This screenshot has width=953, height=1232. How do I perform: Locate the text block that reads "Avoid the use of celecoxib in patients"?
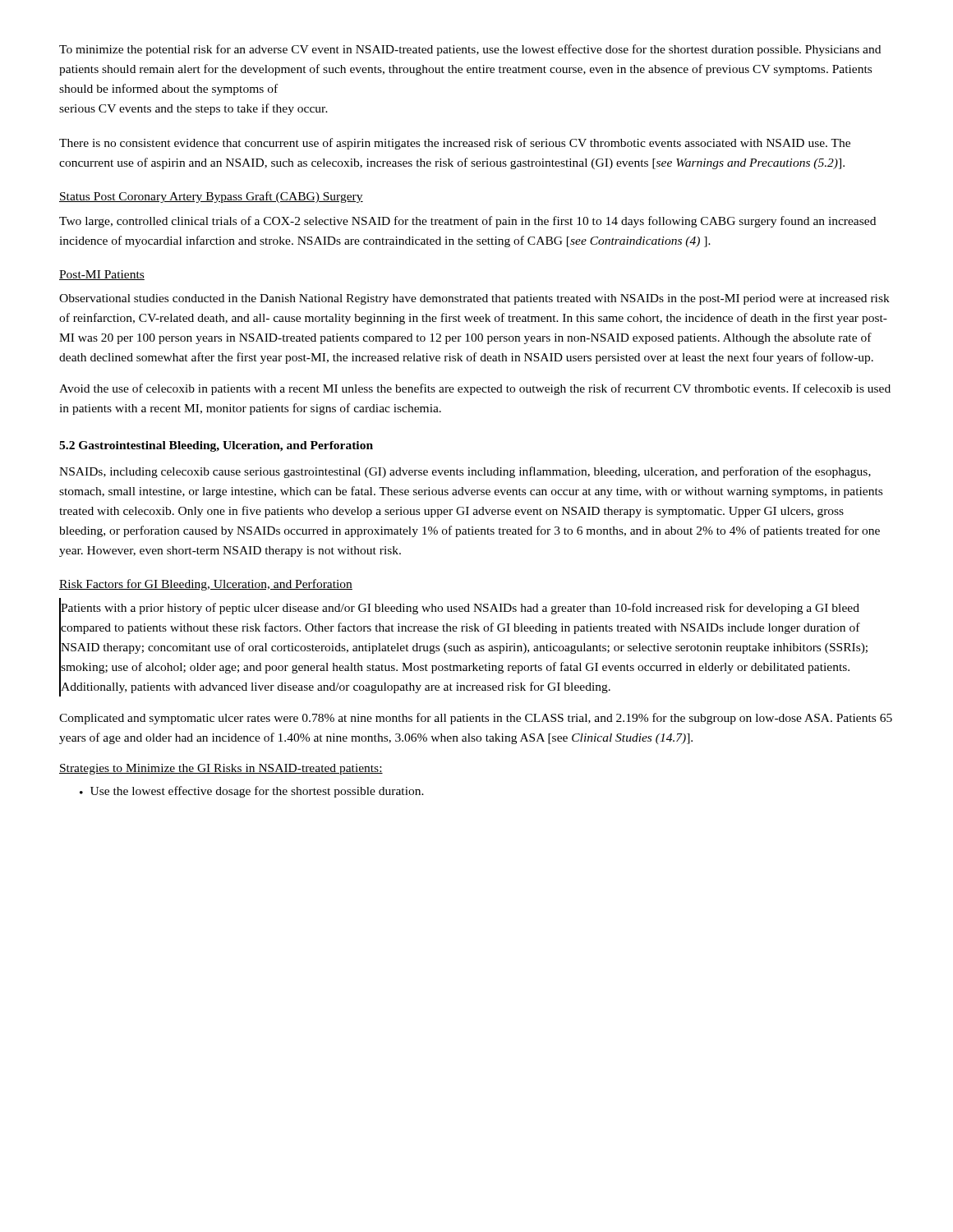[475, 398]
